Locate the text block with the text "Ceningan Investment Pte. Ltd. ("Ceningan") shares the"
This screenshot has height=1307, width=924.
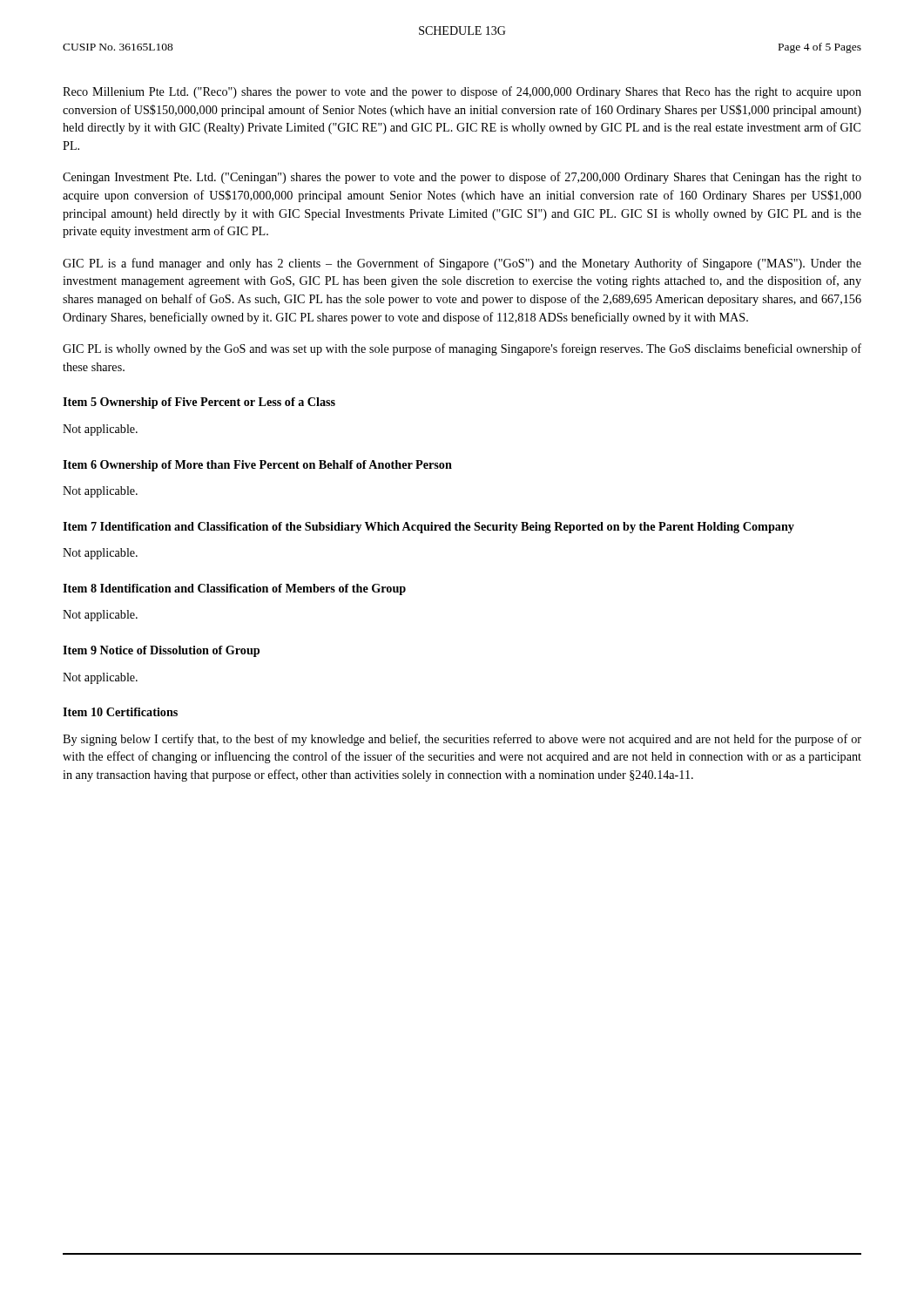click(462, 204)
